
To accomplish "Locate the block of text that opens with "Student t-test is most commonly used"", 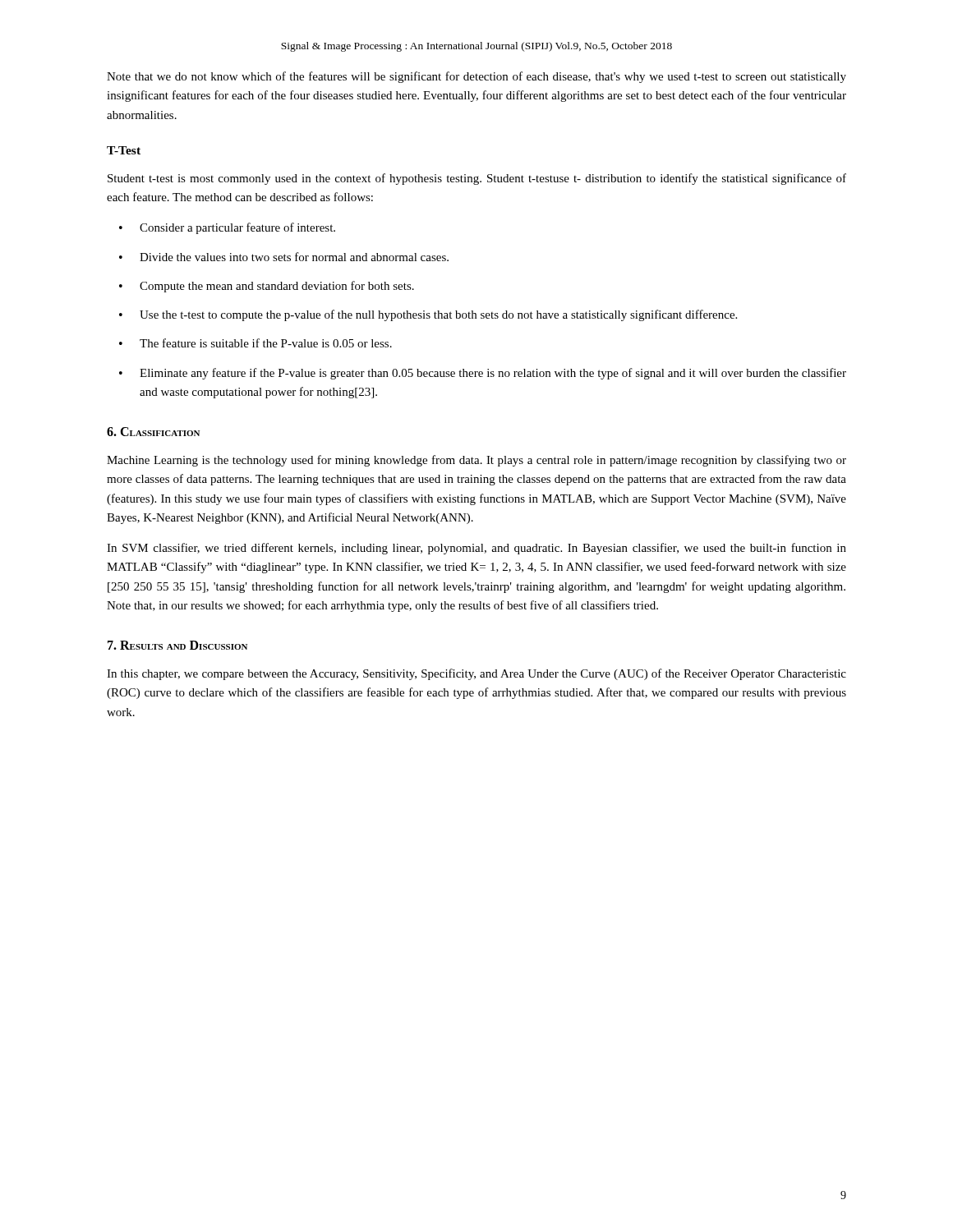I will coord(476,188).
